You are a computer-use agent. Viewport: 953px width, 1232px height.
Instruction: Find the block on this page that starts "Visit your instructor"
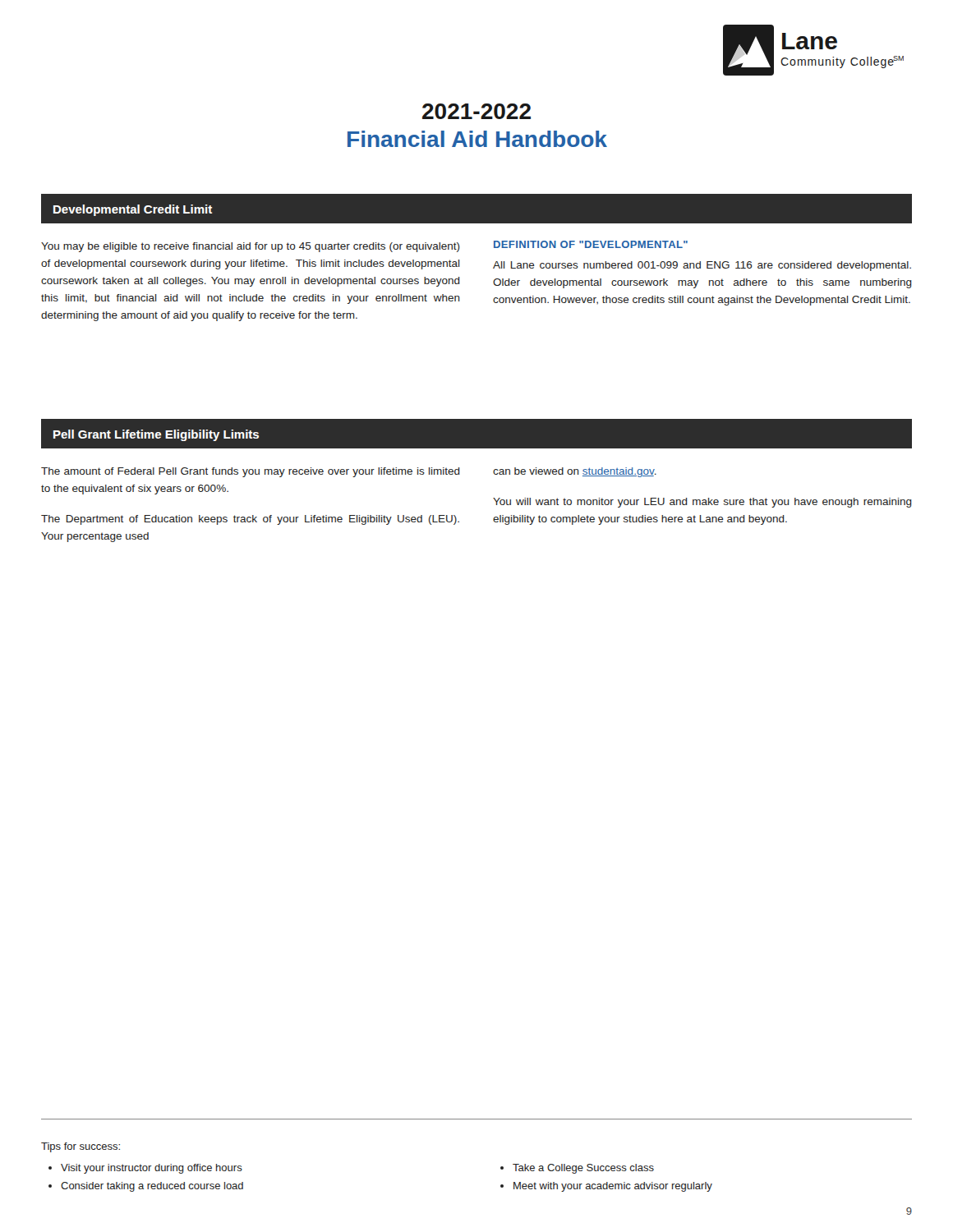coord(151,1167)
